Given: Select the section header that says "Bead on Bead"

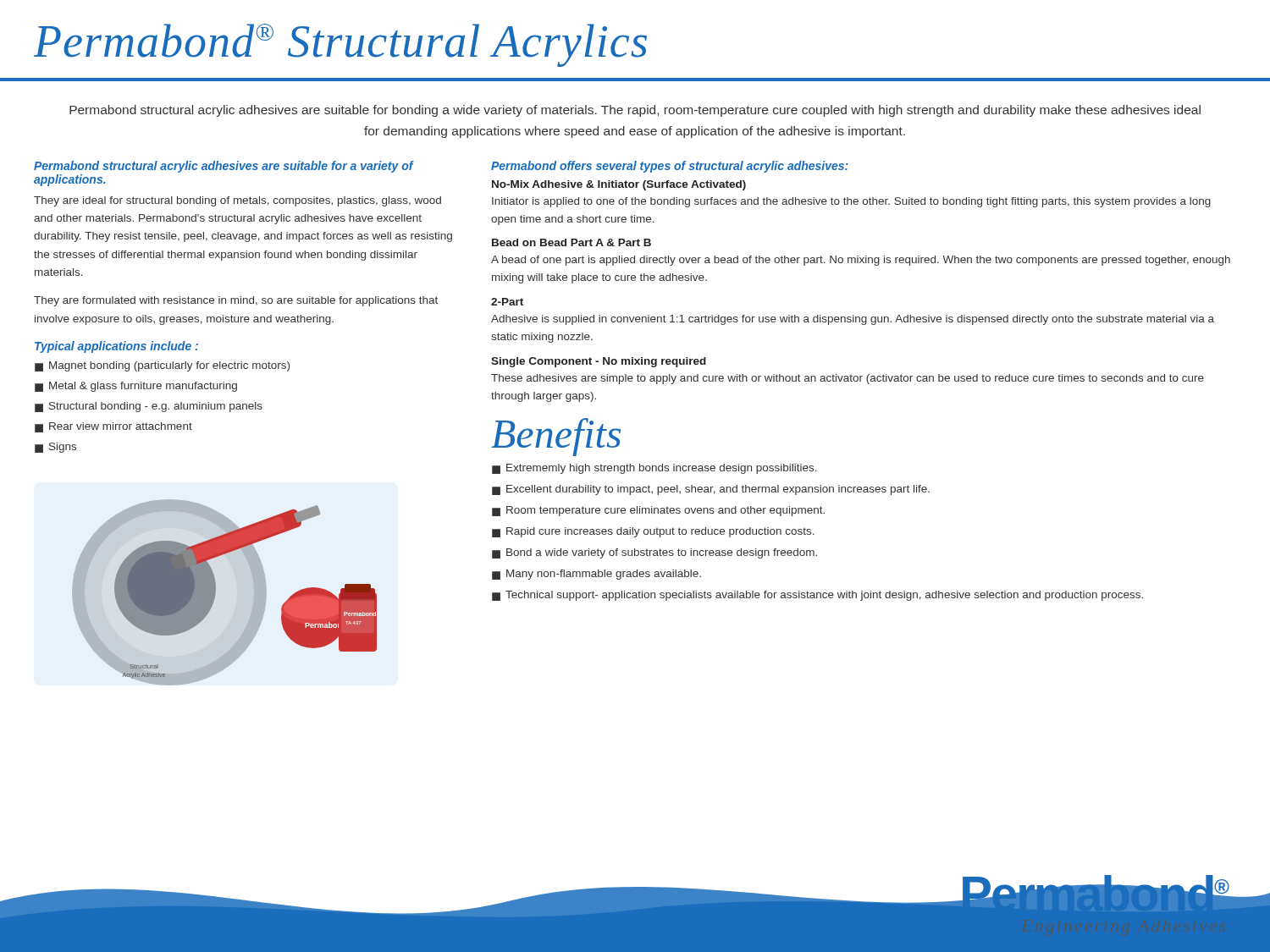Looking at the screenshot, I should tap(571, 243).
